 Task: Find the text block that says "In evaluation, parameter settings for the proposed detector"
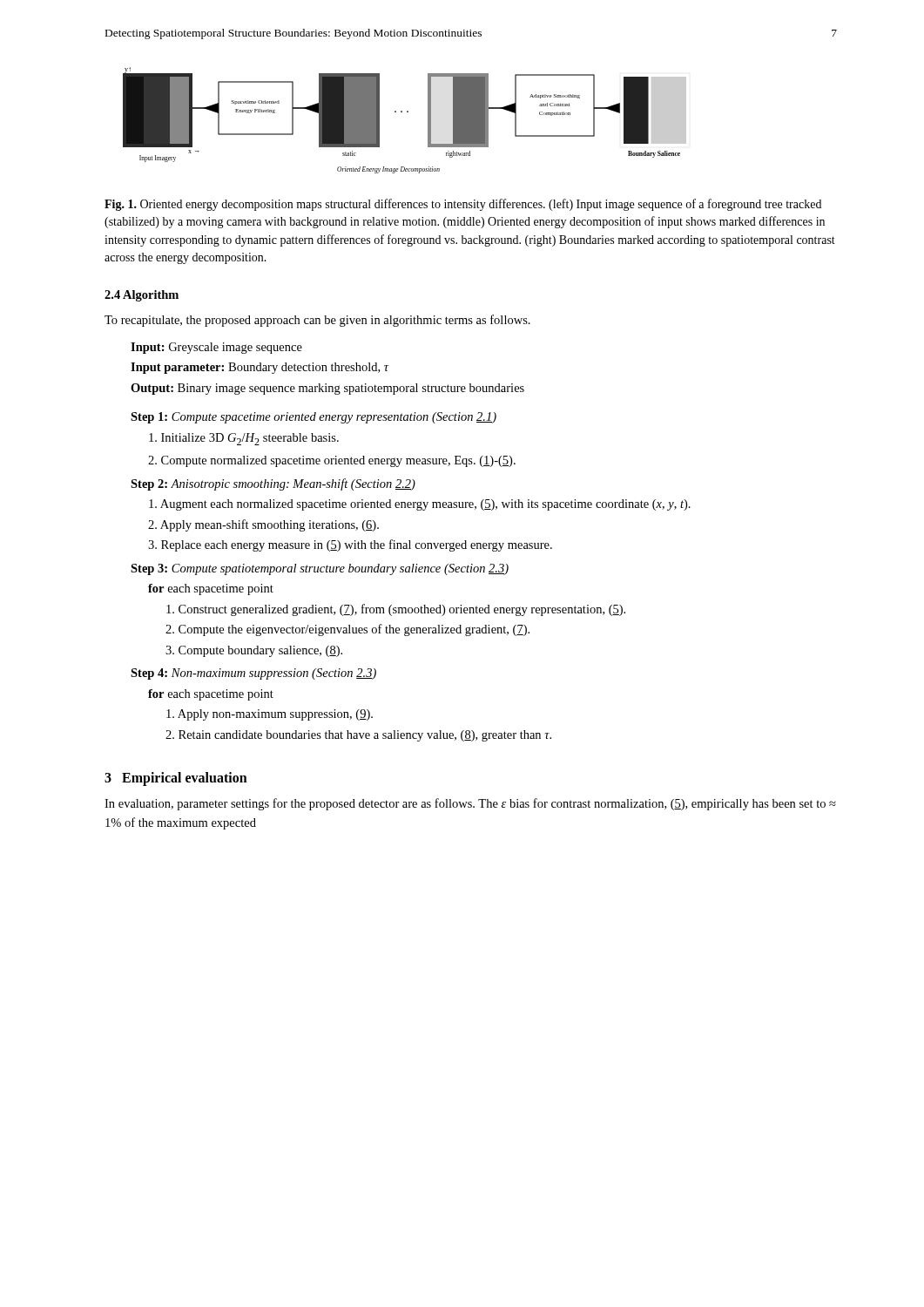coord(470,813)
